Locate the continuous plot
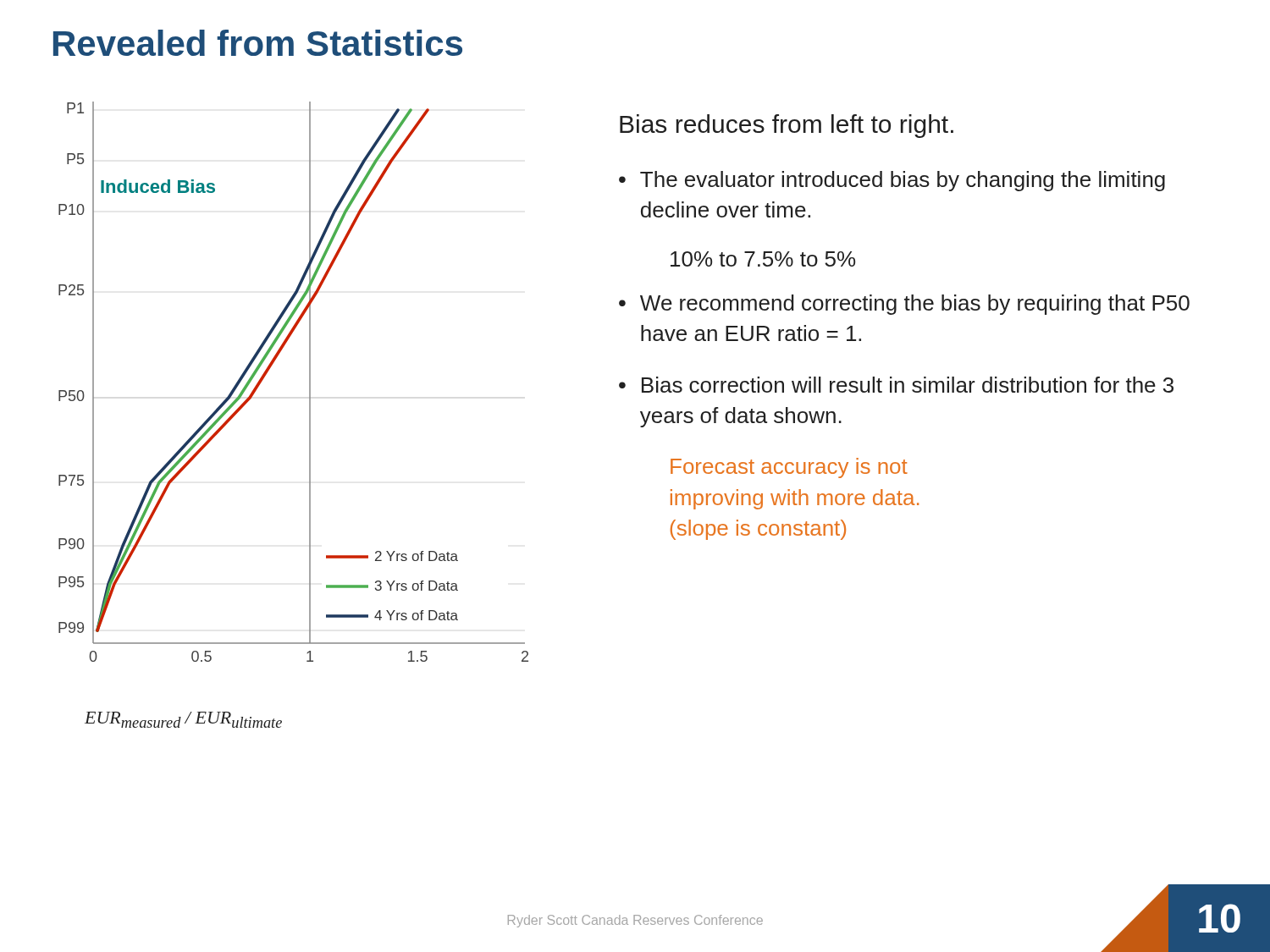This screenshot has width=1270, height=952. tap(305, 394)
